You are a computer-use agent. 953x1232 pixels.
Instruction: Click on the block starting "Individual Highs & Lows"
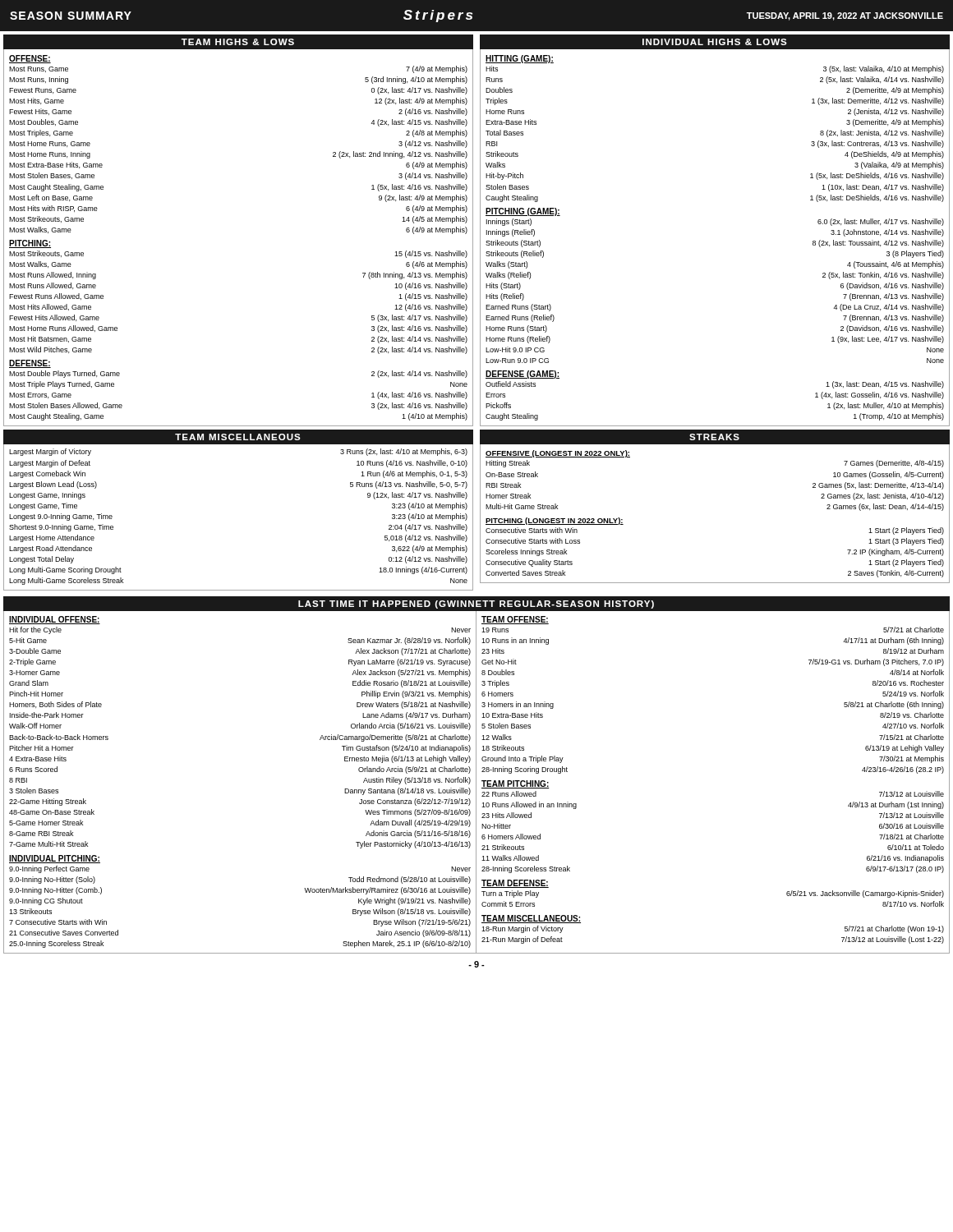click(x=715, y=42)
